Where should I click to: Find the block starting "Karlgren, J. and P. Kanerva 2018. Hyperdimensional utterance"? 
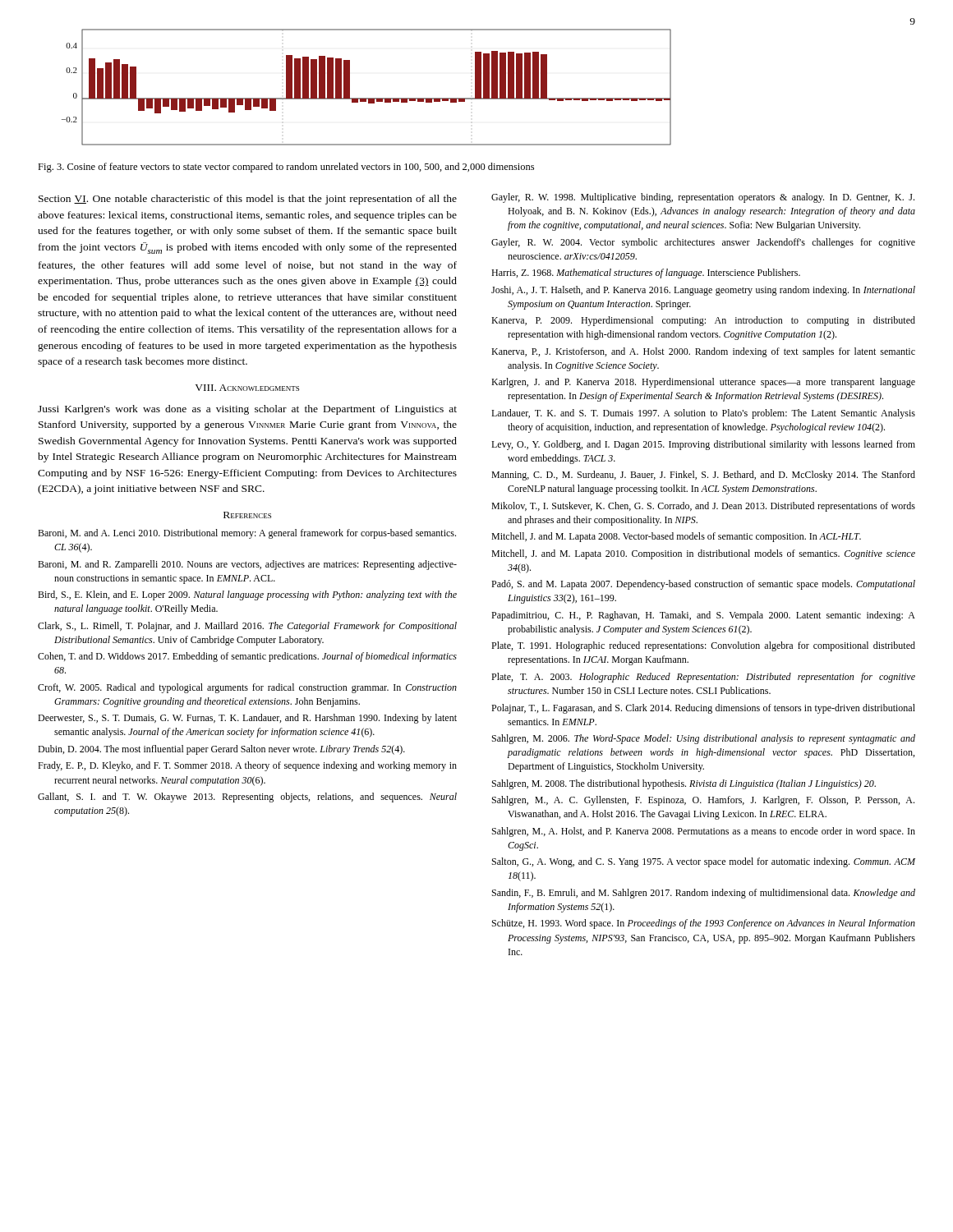(x=703, y=389)
